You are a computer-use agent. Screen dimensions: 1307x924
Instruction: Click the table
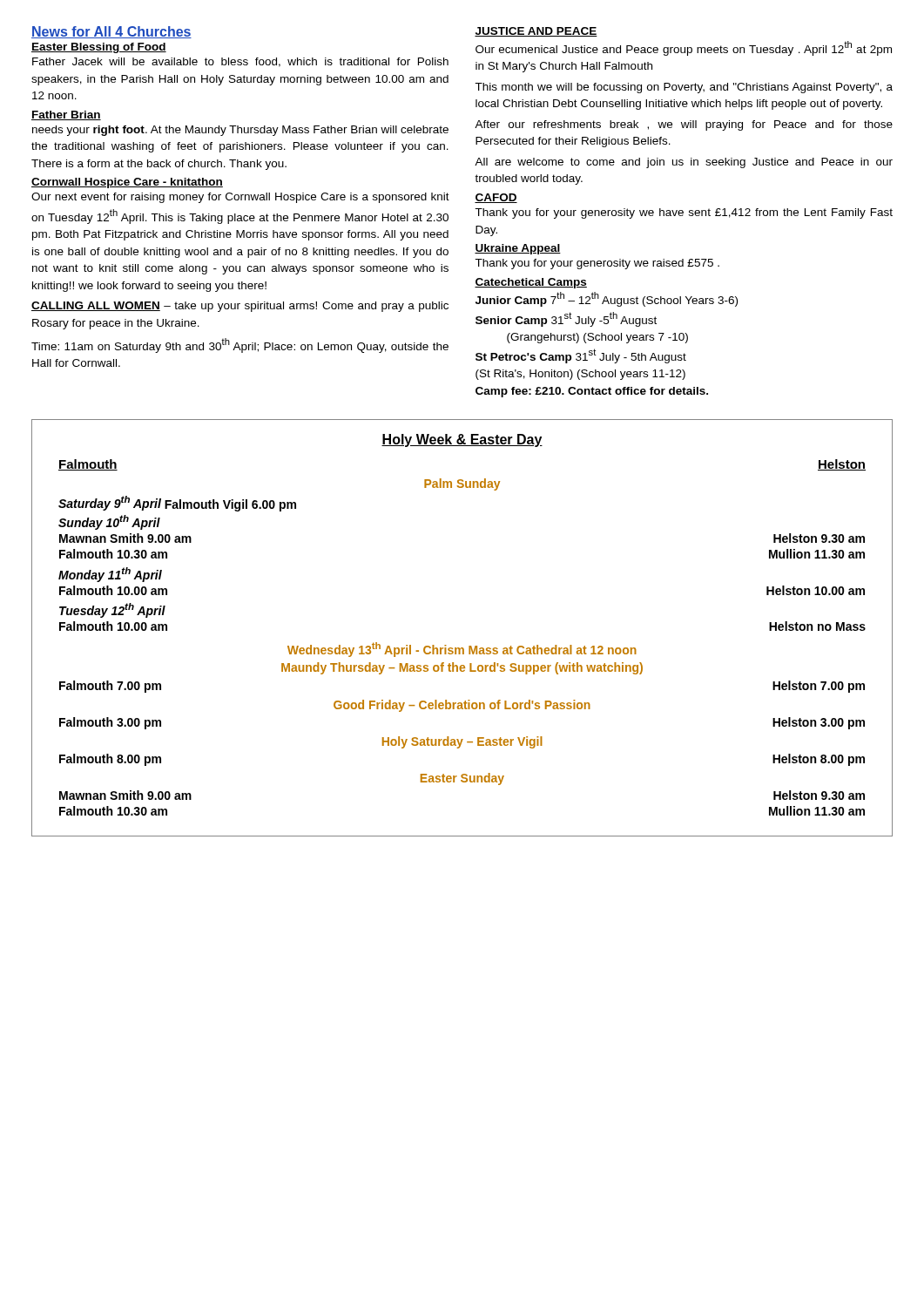(x=462, y=628)
